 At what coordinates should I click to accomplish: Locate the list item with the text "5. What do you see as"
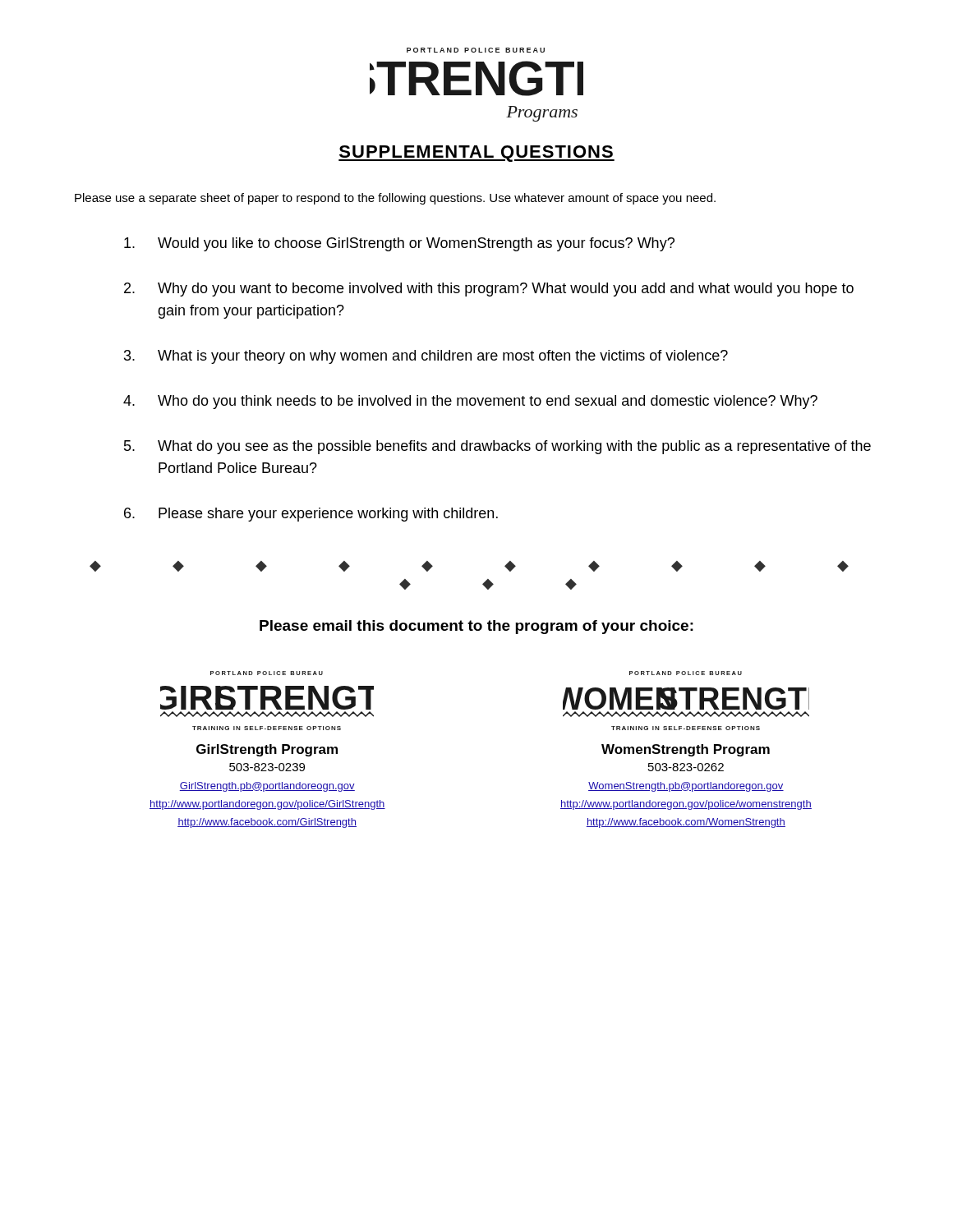coord(501,457)
